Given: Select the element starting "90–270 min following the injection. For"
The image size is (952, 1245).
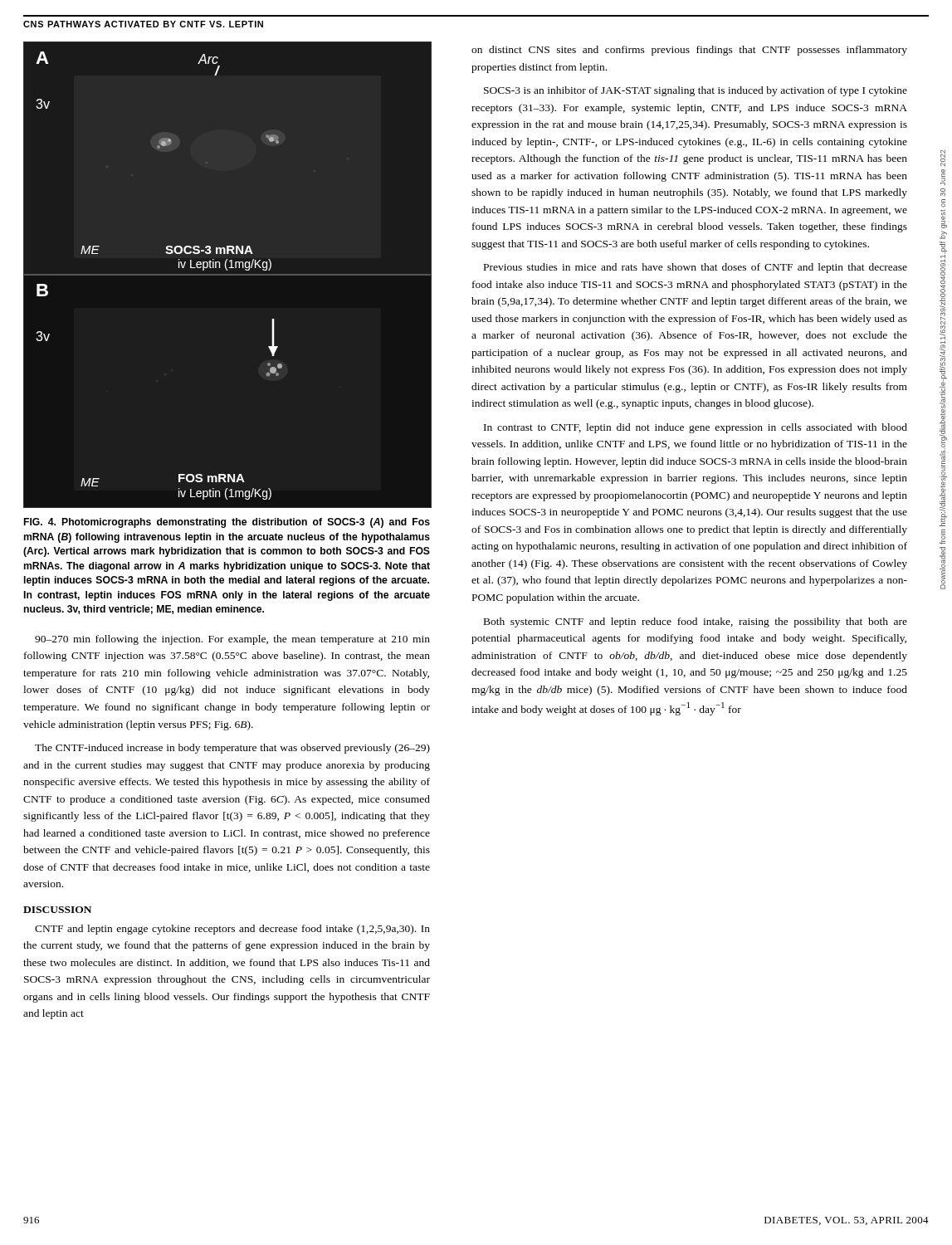Looking at the screenshot, I should click(x=227, y=762).
